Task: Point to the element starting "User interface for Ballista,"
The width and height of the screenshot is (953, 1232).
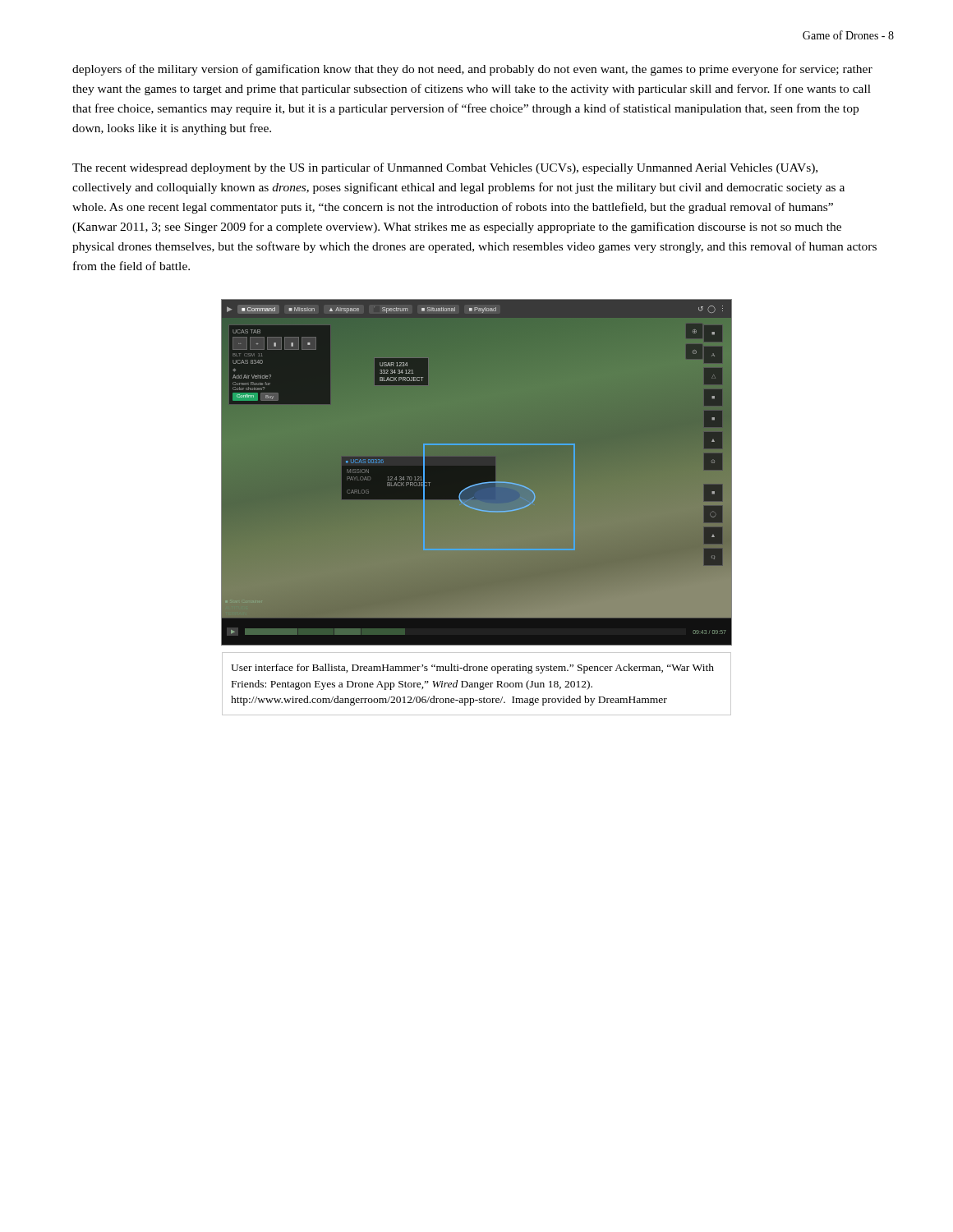Action: click(472, 684)
